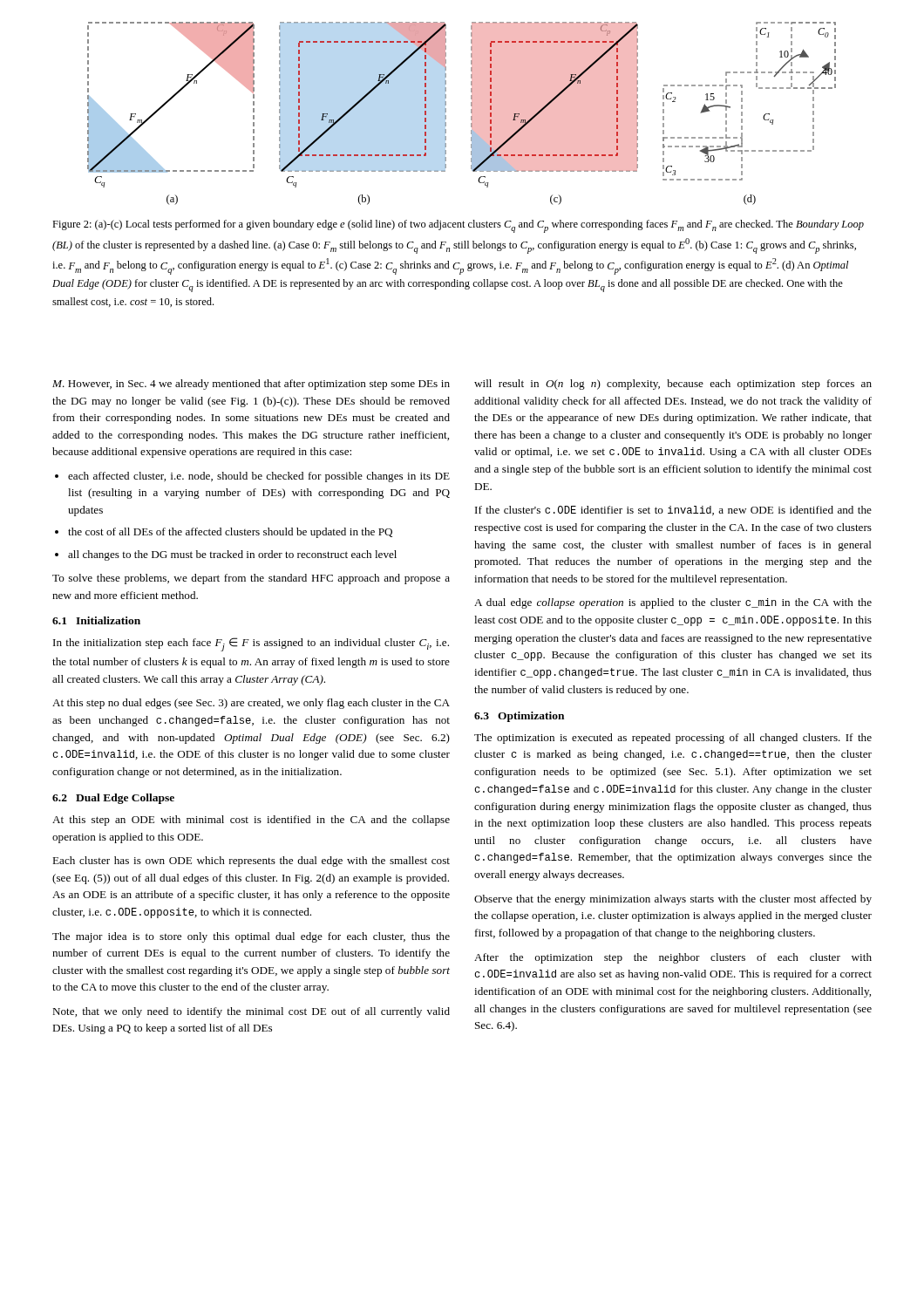Find the text block starting "The optimization is executed as repeated processing"
Viewport: 924px width, 1308px height.
point(673,739)
